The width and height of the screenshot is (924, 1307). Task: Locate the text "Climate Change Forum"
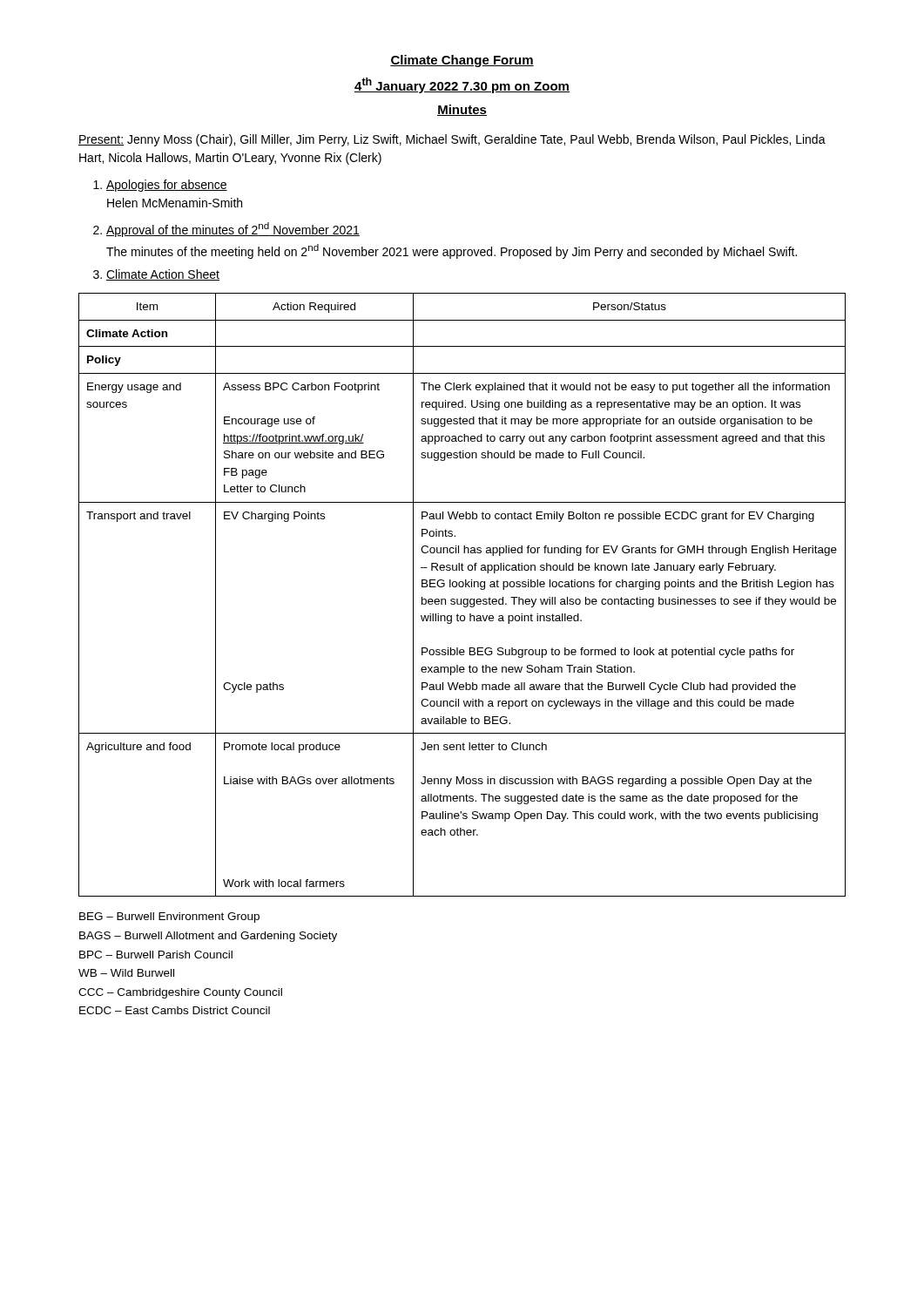tap(462, 60)
